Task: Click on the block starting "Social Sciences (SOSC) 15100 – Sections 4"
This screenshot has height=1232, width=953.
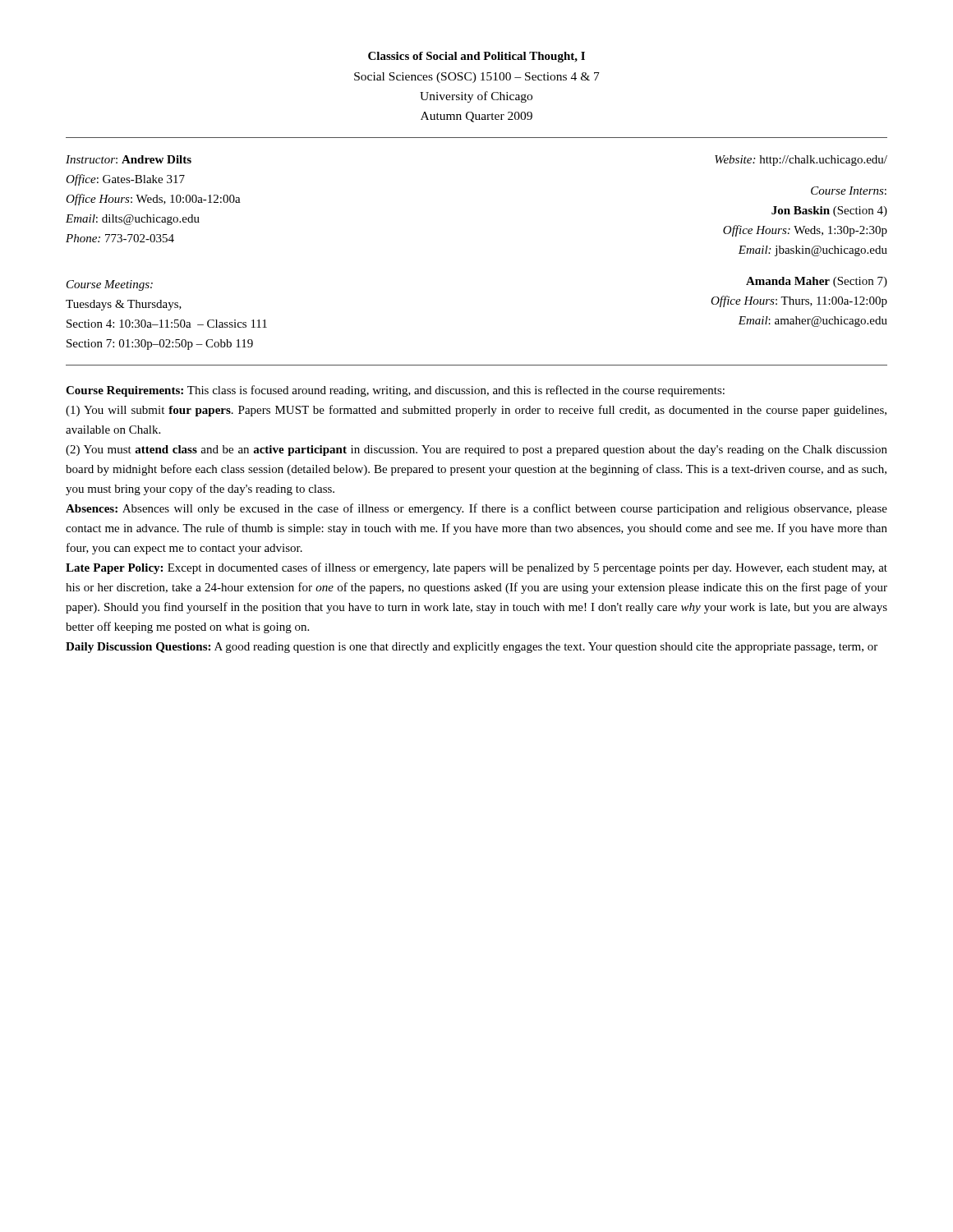Action: 476,96
